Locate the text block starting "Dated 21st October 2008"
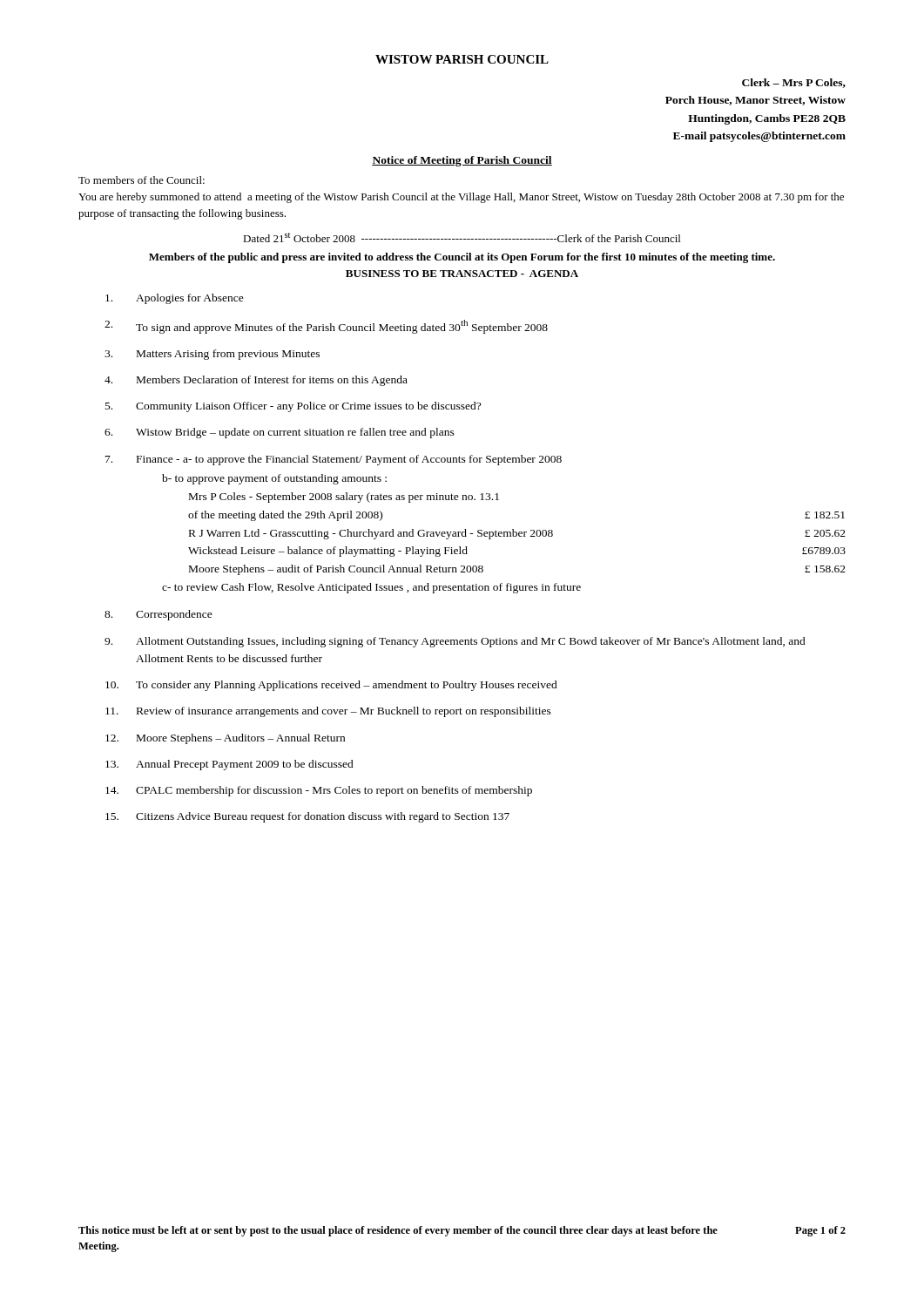924x1307 pixels. [x=462, y=237]
